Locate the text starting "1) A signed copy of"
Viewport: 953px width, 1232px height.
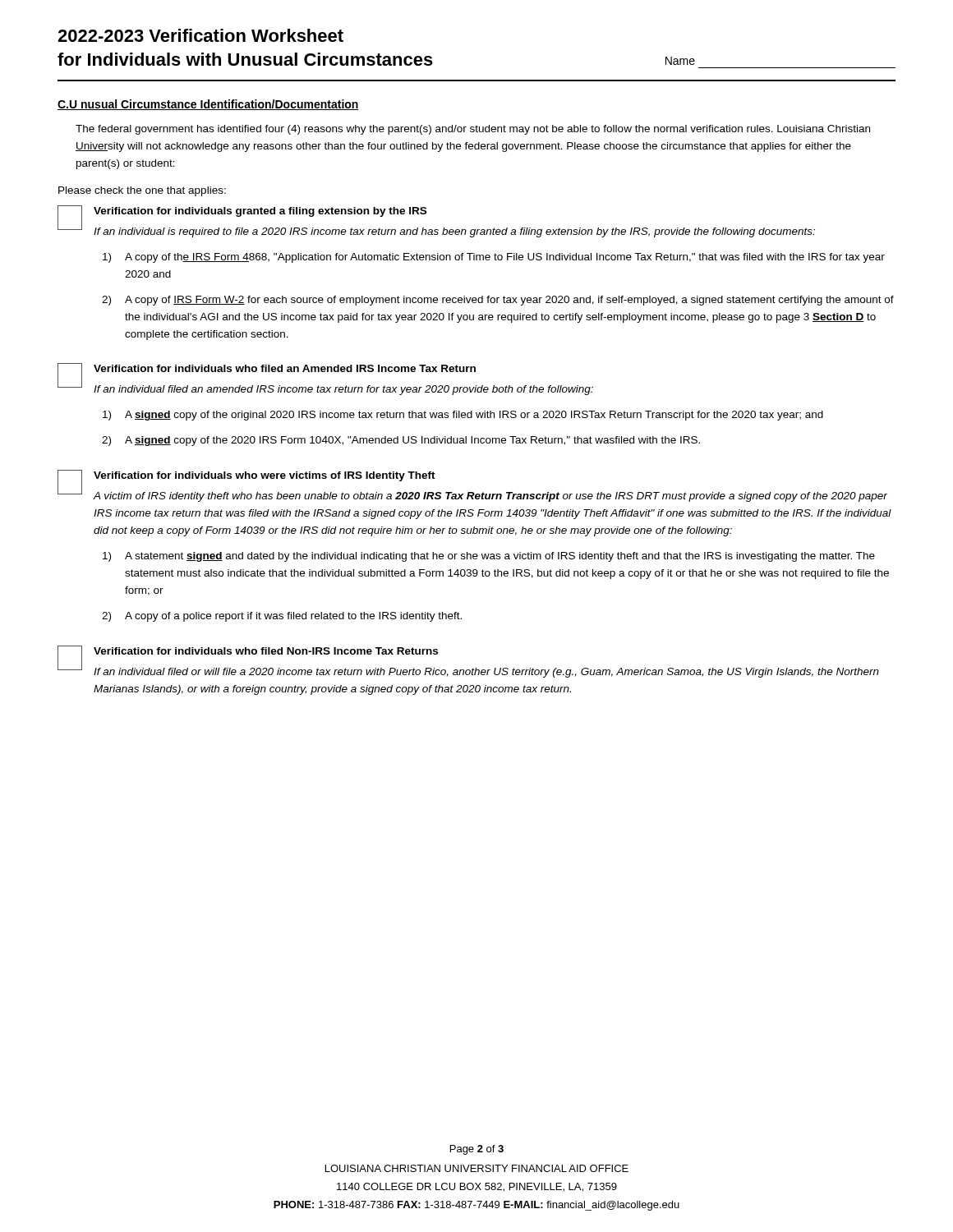coord(499,415)
